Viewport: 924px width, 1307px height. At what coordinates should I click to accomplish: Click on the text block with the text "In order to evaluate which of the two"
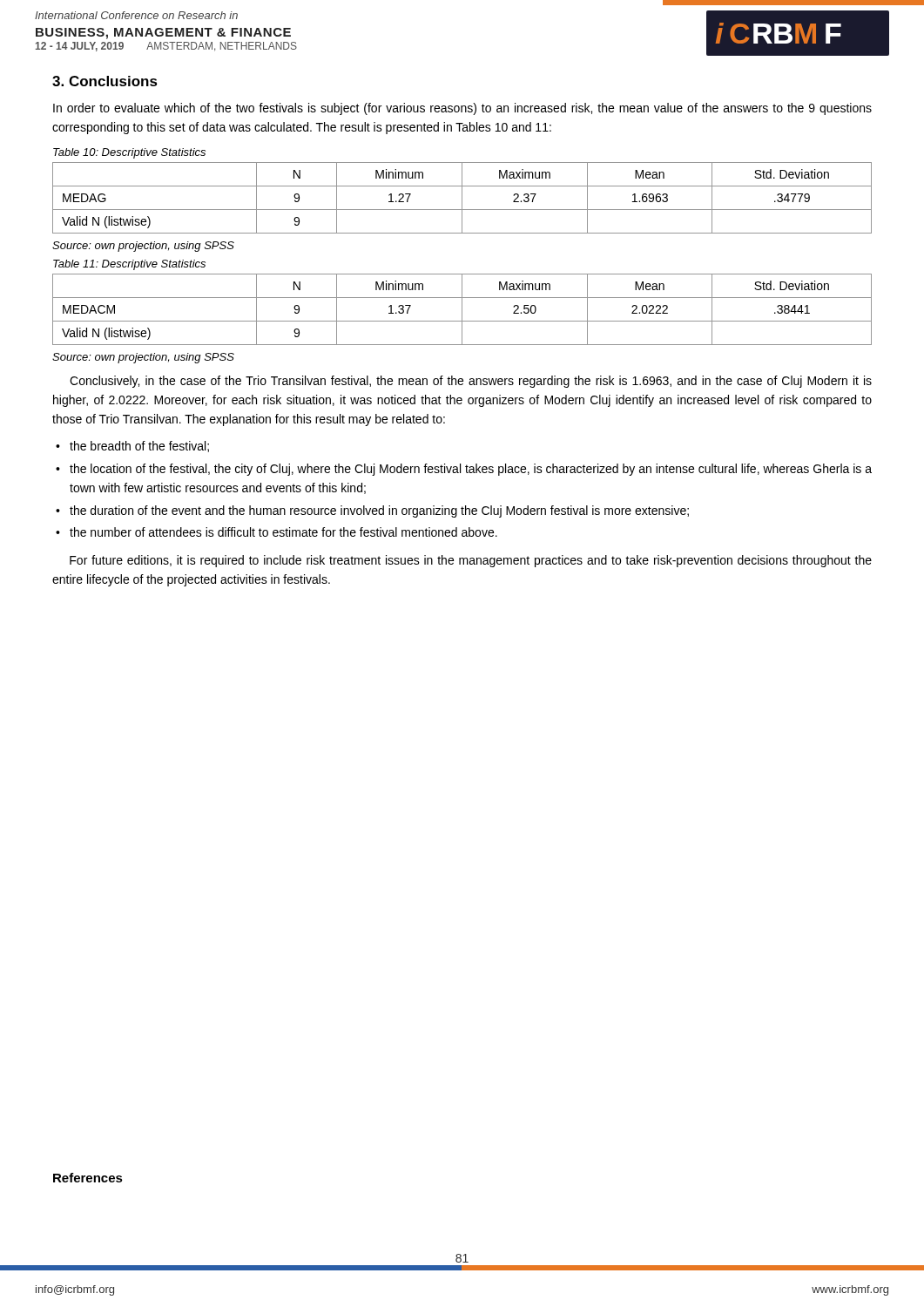coord(462,117)
